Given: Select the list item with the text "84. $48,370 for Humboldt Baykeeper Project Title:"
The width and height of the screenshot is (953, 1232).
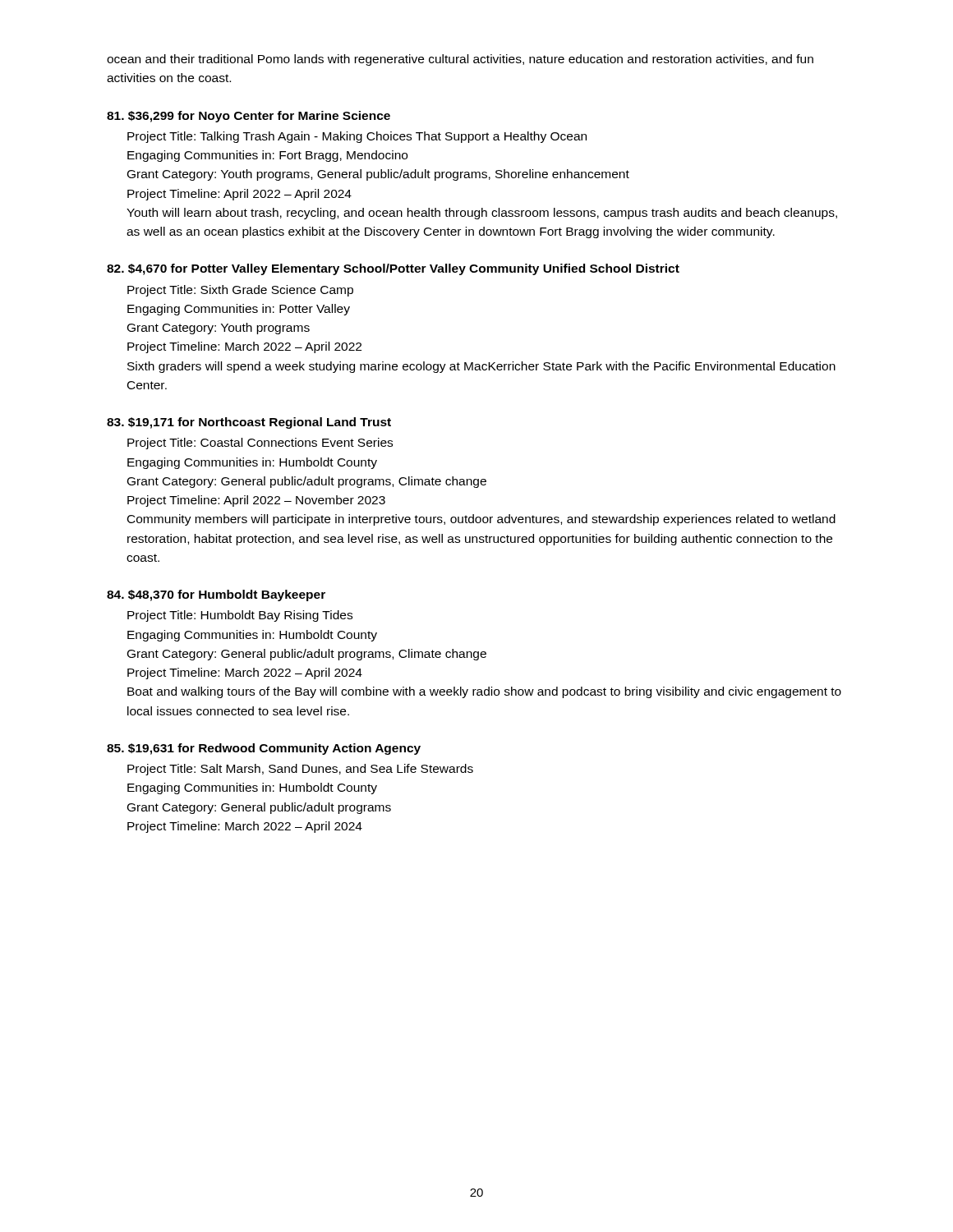Looking at the screenshot, I should tap(476, 652).
